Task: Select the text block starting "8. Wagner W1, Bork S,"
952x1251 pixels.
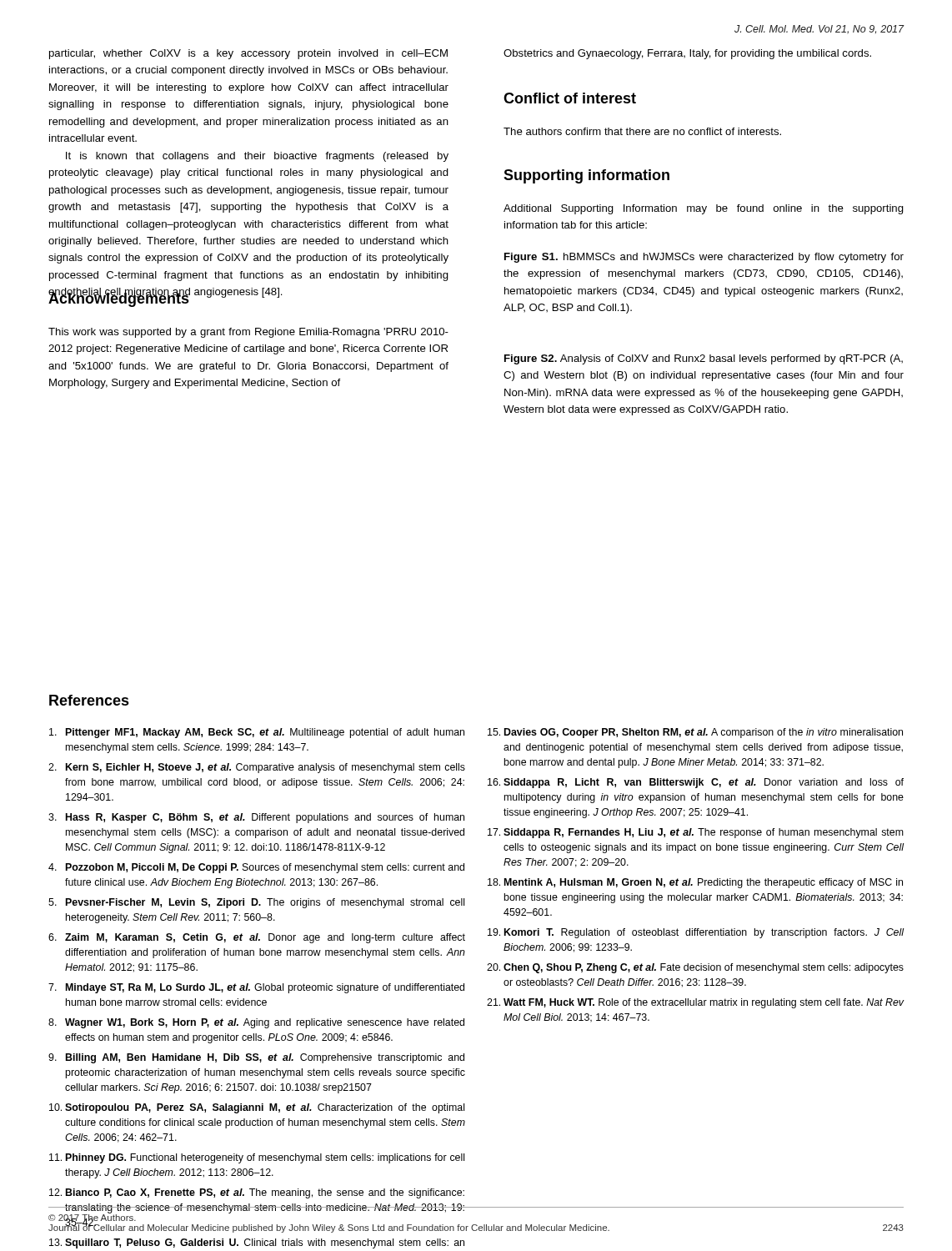Action: (x=257, y=1031)
